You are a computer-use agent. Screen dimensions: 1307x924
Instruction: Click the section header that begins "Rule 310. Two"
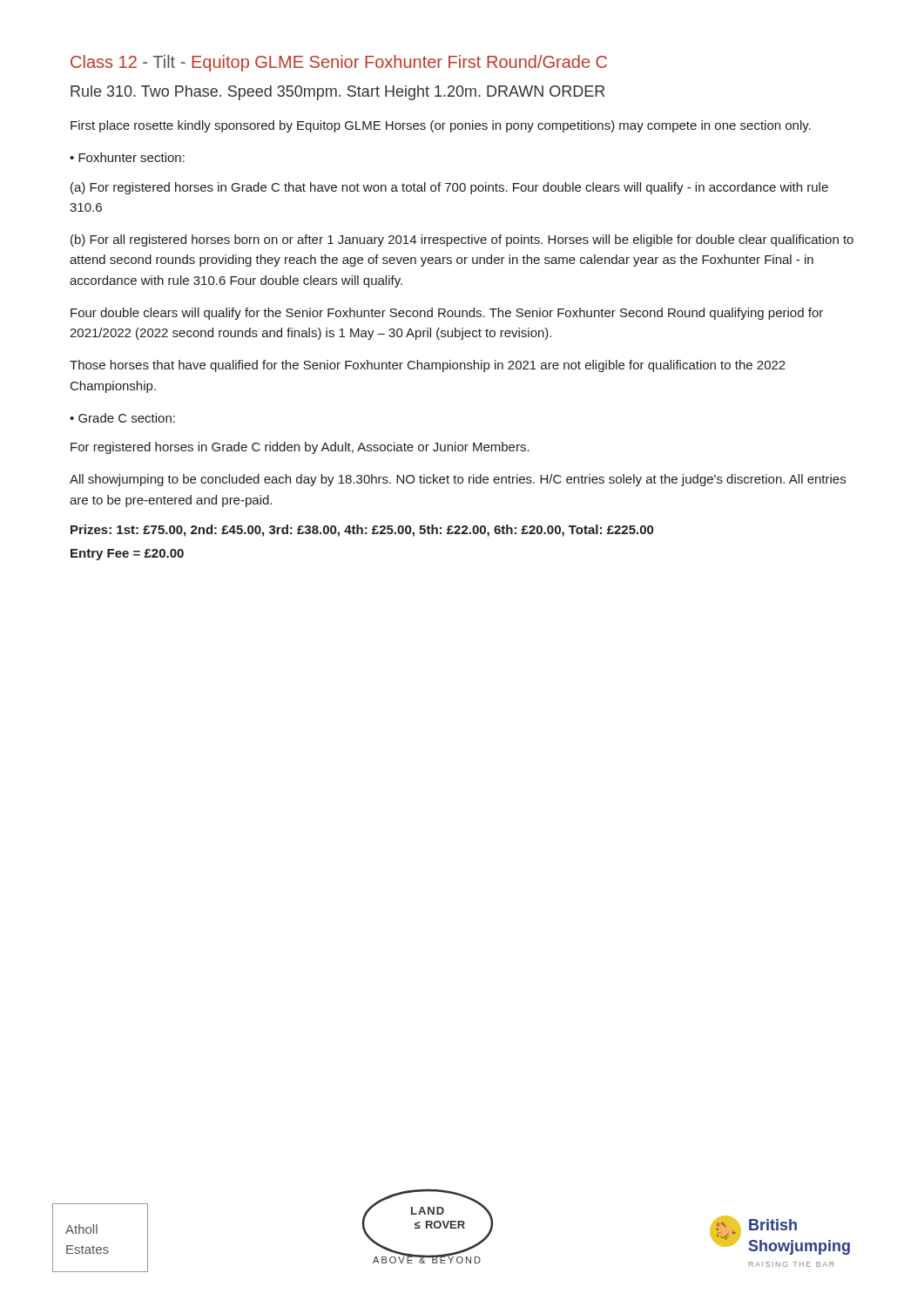tap(338, 91)
